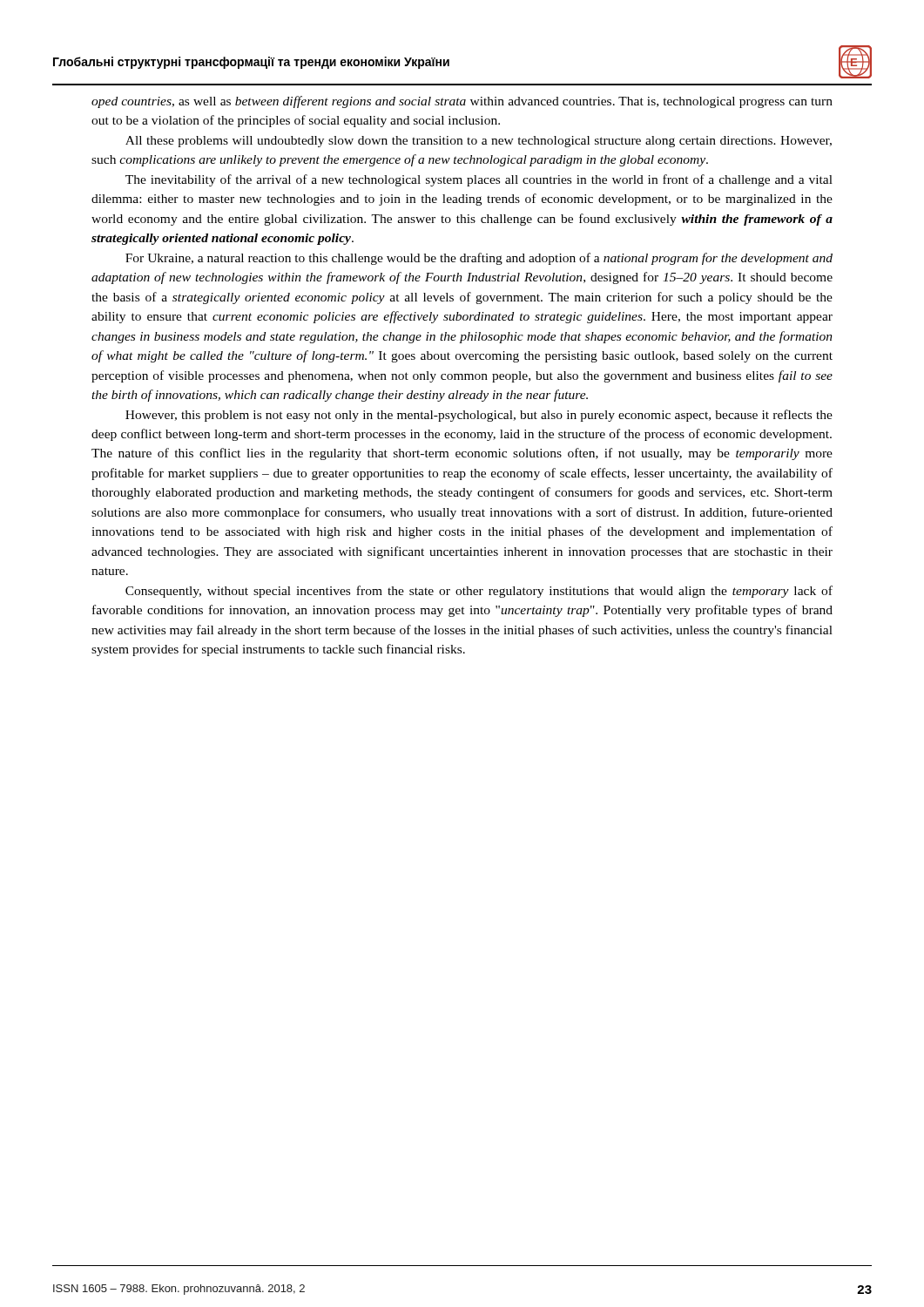Image resolution: width=924 pixels, height=1307 pixels.
Task: Click on the text block that reads "However, this problem"
Action: [462, 493]
